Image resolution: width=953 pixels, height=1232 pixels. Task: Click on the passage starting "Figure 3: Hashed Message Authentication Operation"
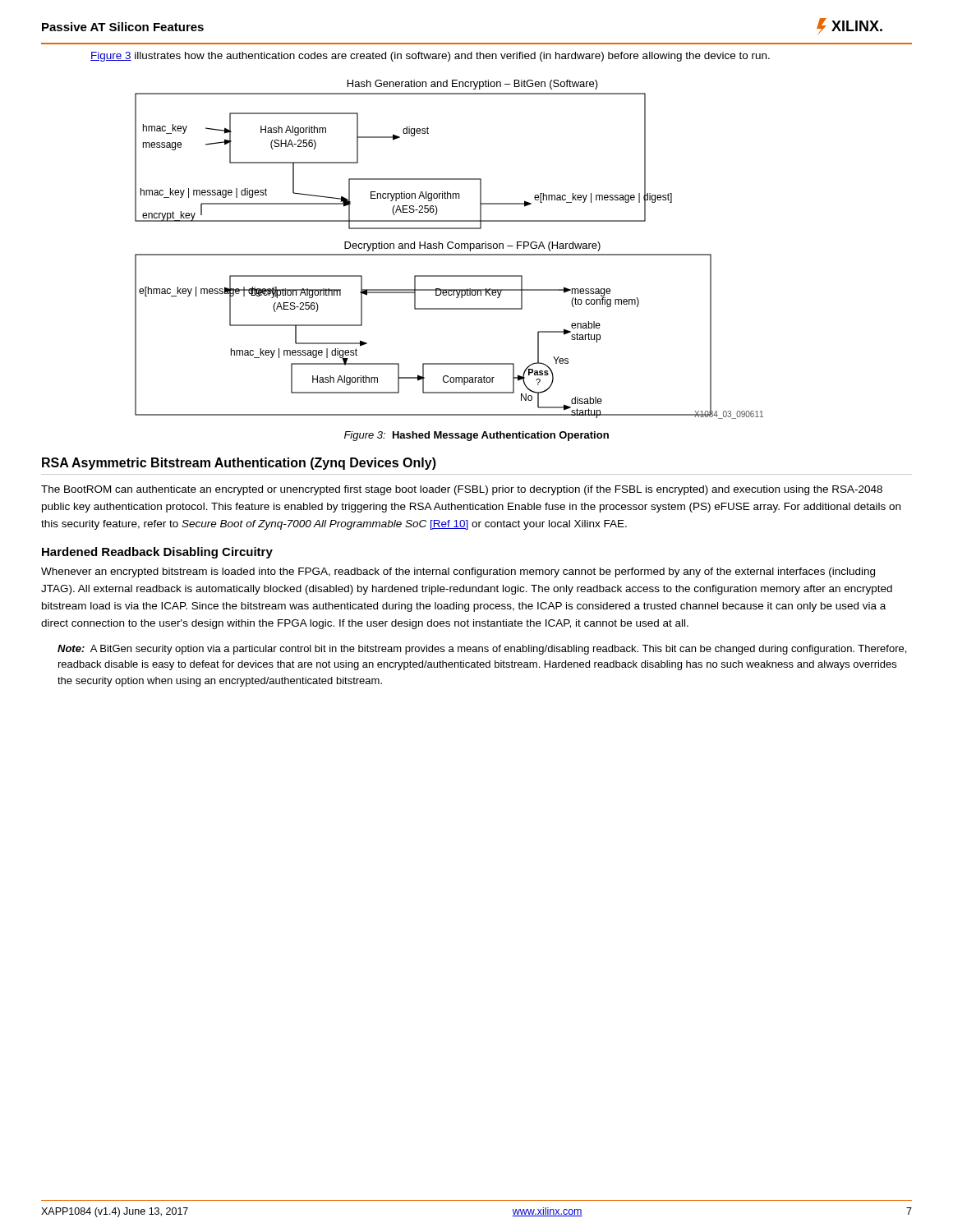pos(476,435)
